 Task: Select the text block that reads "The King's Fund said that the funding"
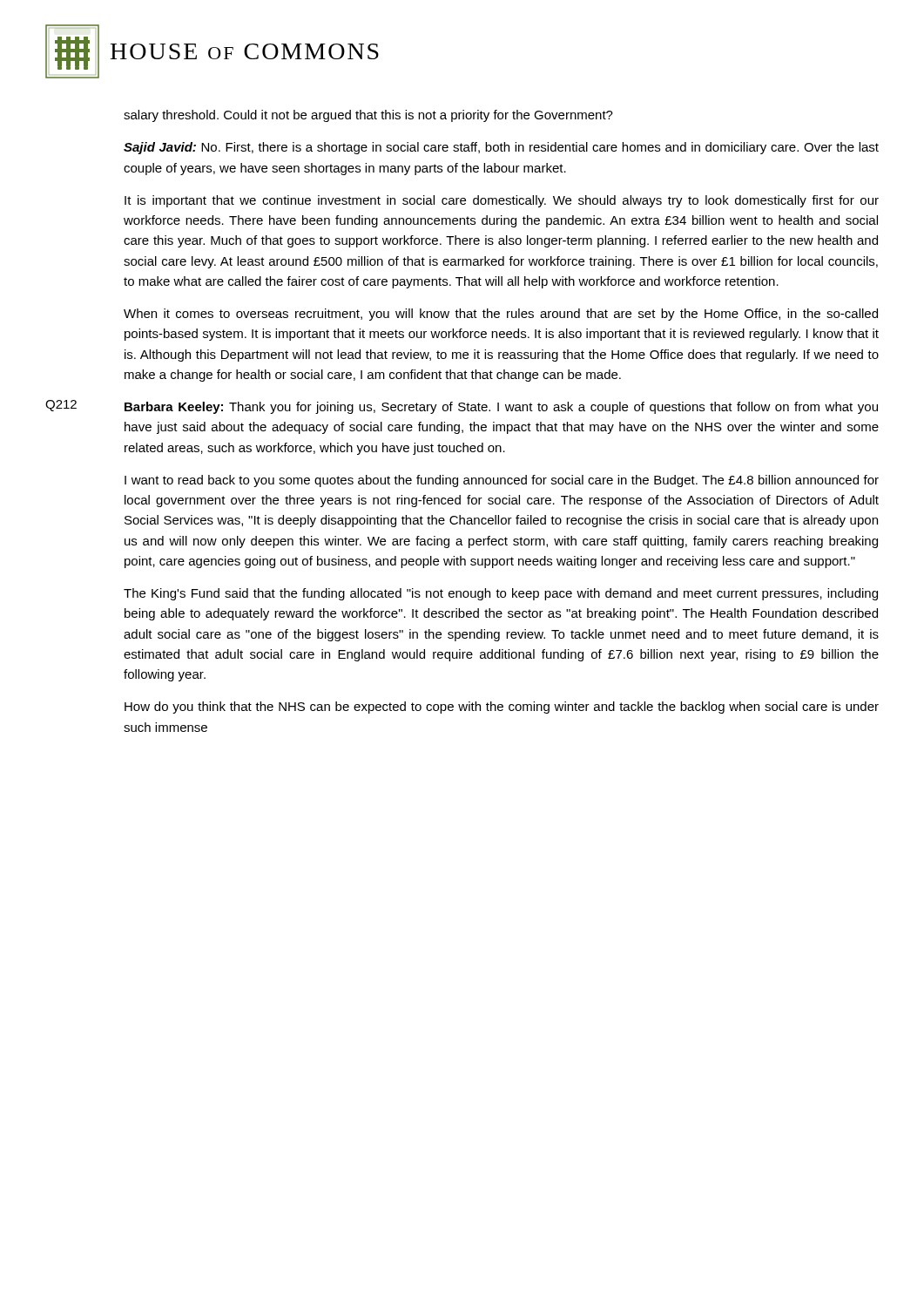[x=501, y=634]
